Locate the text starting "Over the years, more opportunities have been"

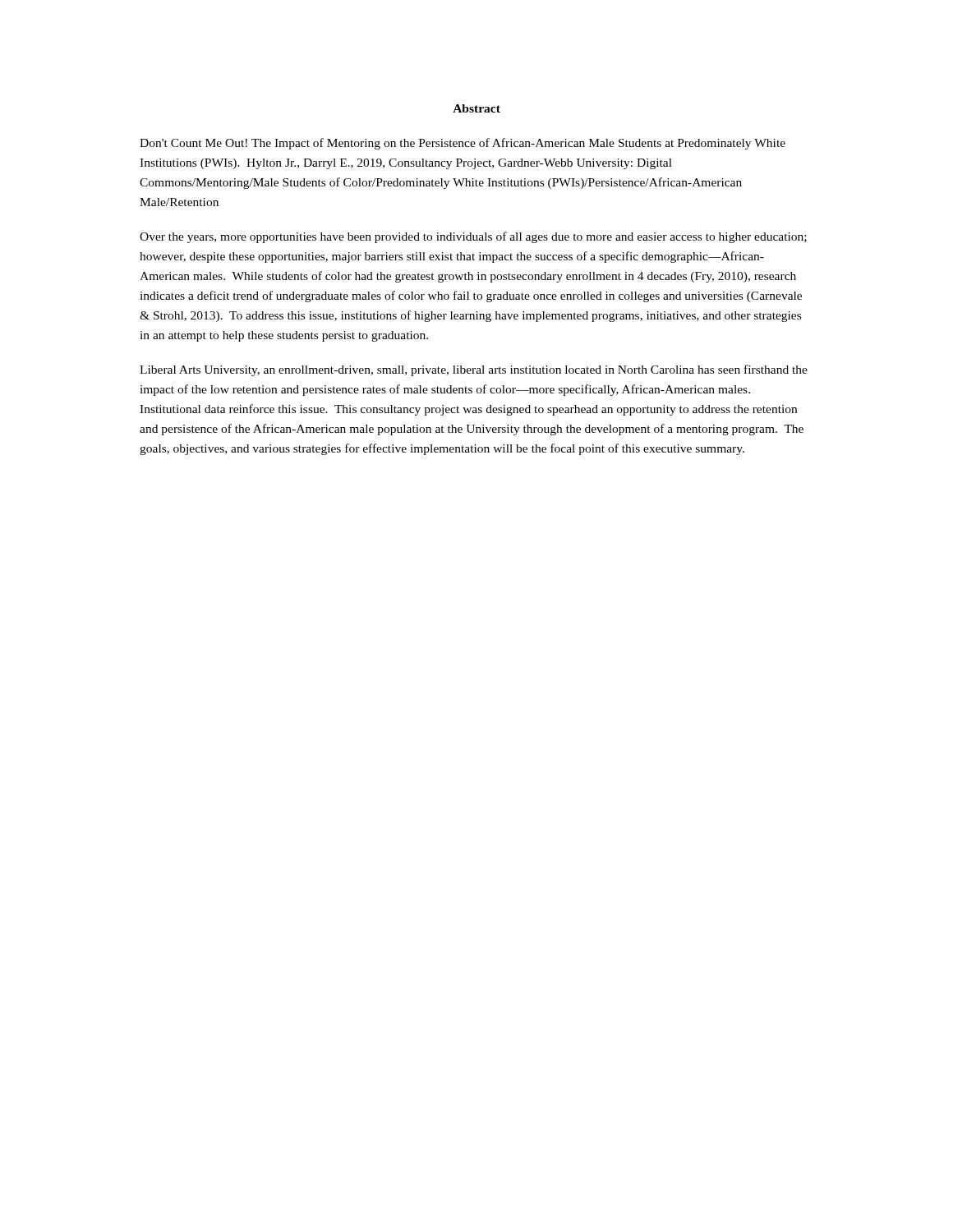[473, 286]
